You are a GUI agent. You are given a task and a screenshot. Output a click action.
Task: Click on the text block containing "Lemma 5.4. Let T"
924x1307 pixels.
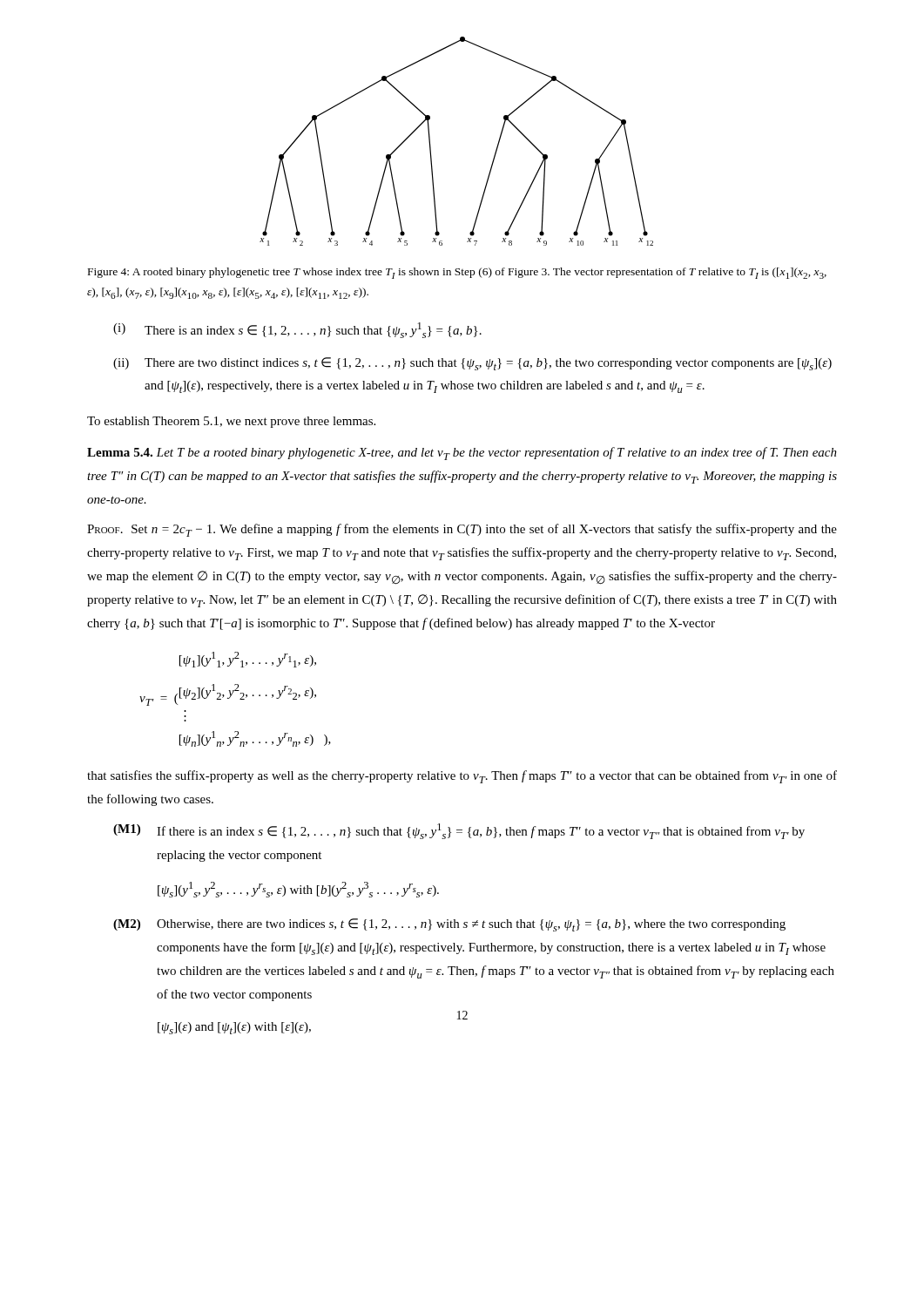[x=462, y=476]
